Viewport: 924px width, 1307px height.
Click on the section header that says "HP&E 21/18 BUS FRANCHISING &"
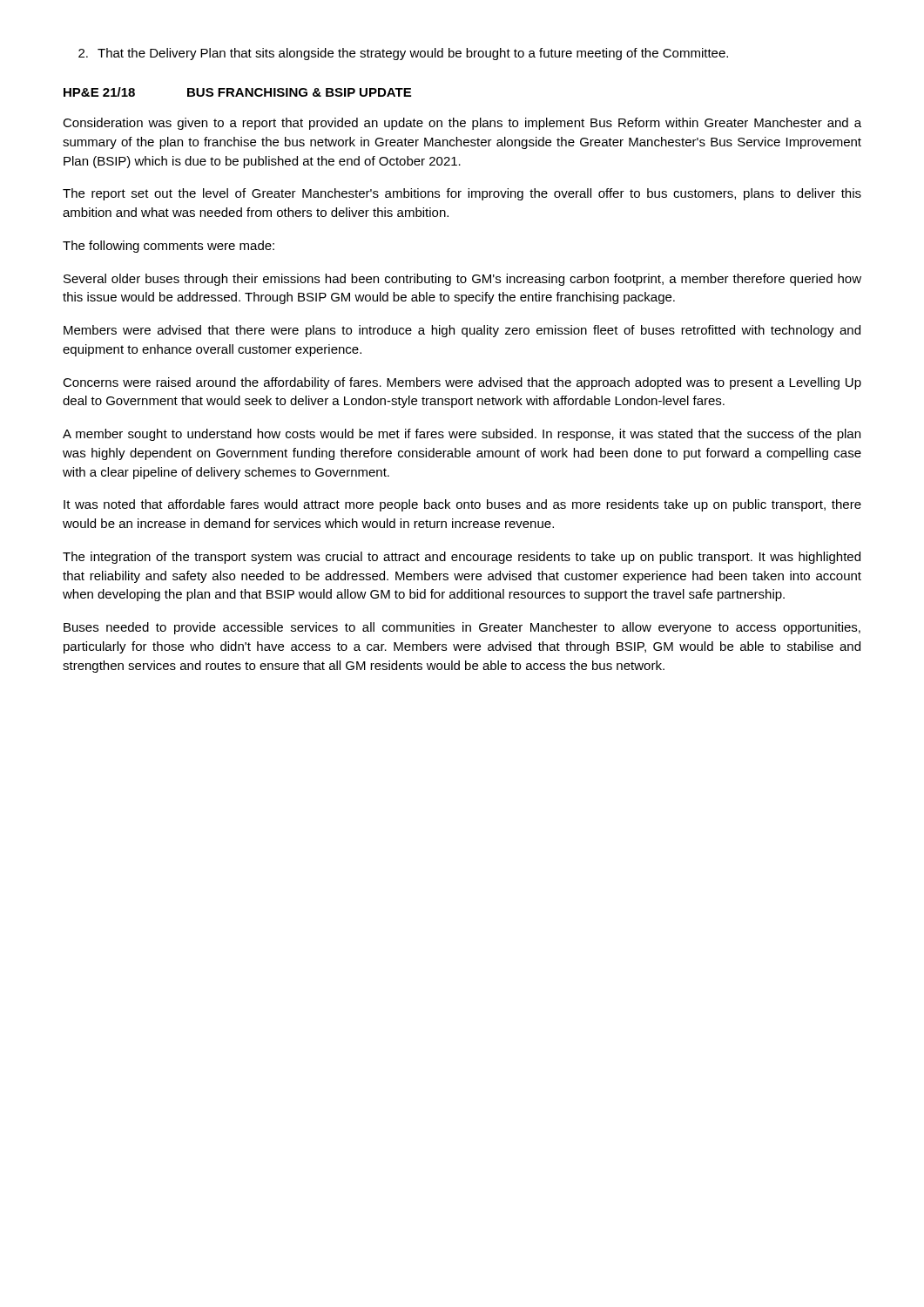237,92
